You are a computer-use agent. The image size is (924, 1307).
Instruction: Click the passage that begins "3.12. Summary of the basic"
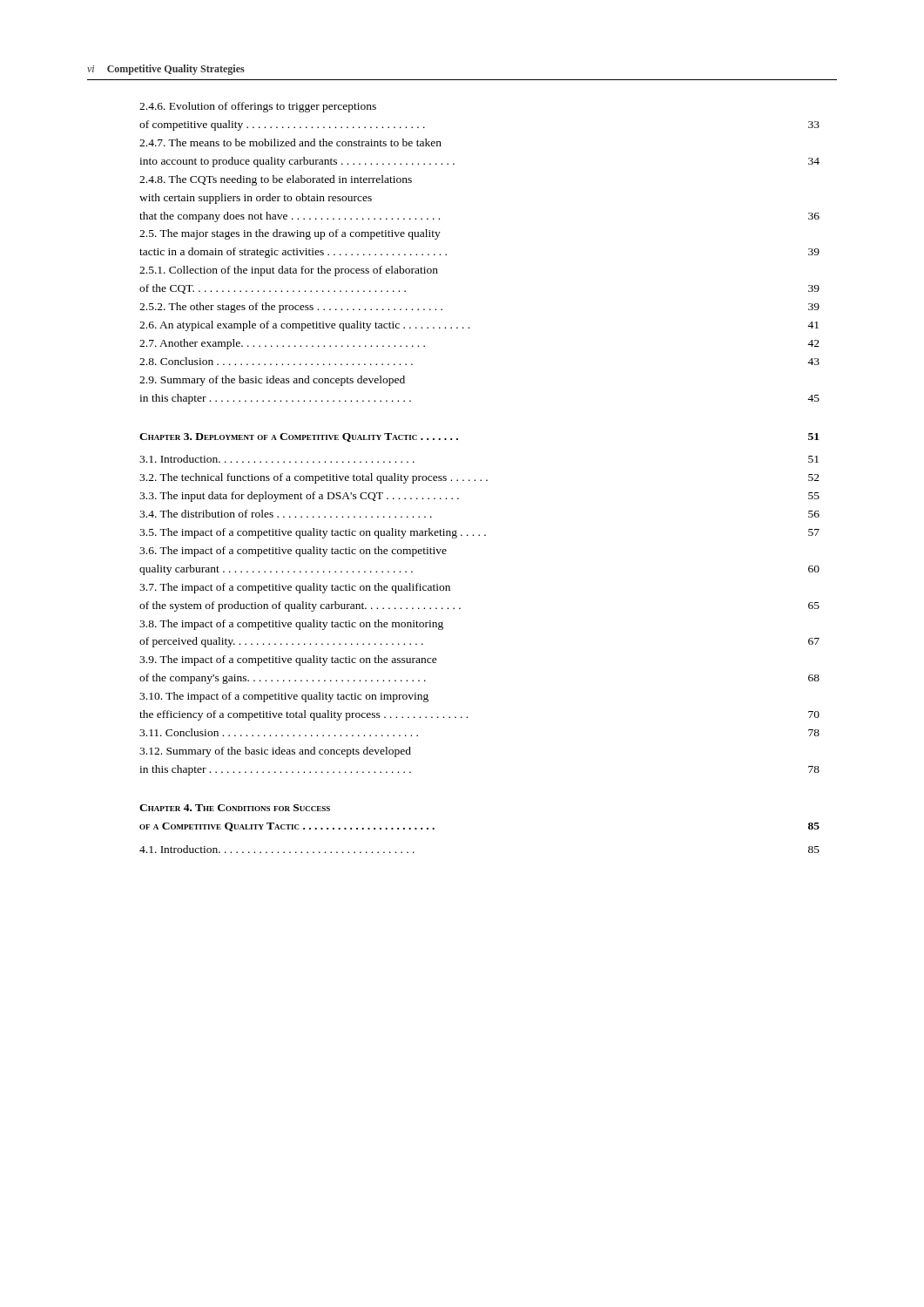click(x=275, y=752)
